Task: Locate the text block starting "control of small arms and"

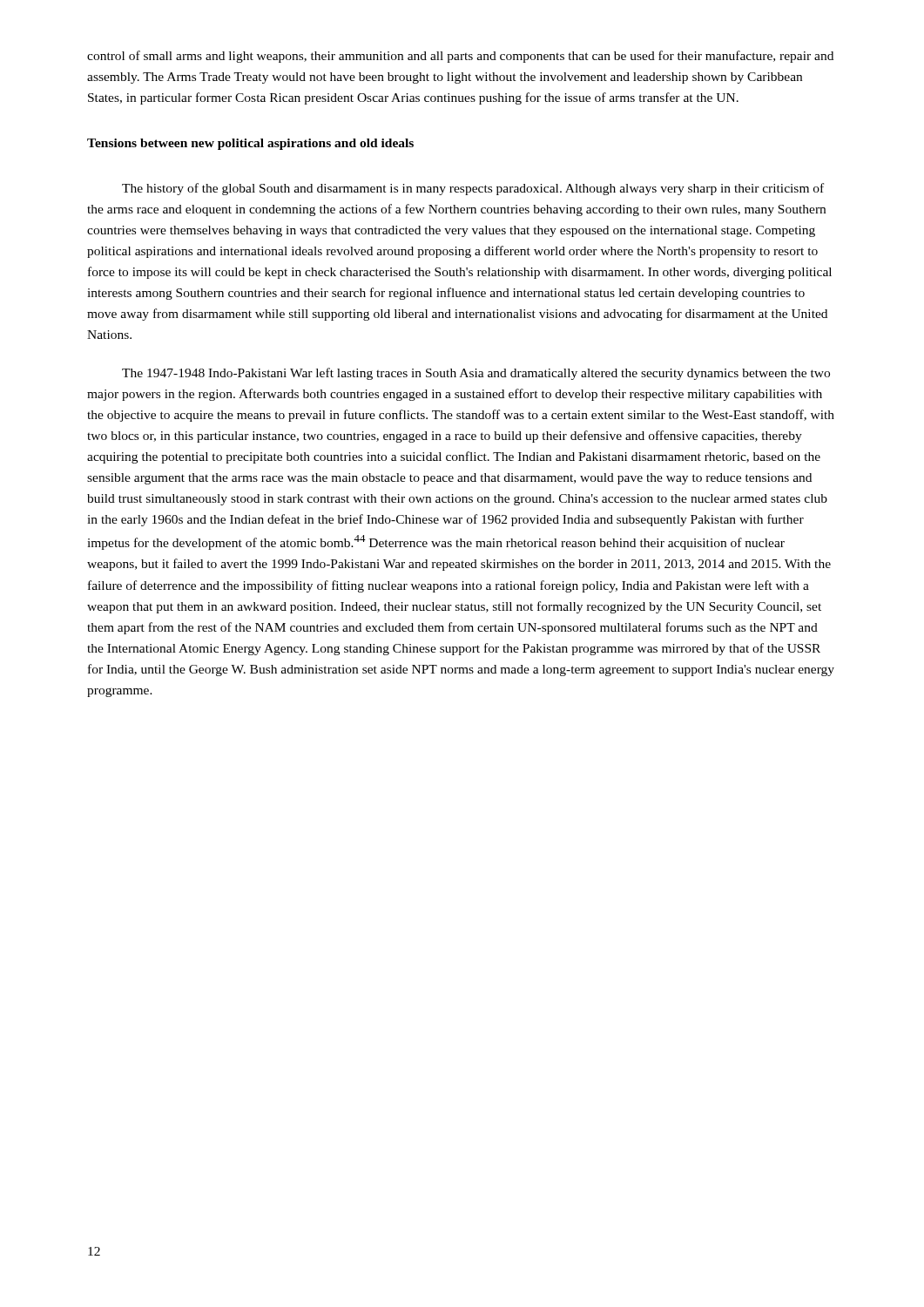Action: point(460,76)
